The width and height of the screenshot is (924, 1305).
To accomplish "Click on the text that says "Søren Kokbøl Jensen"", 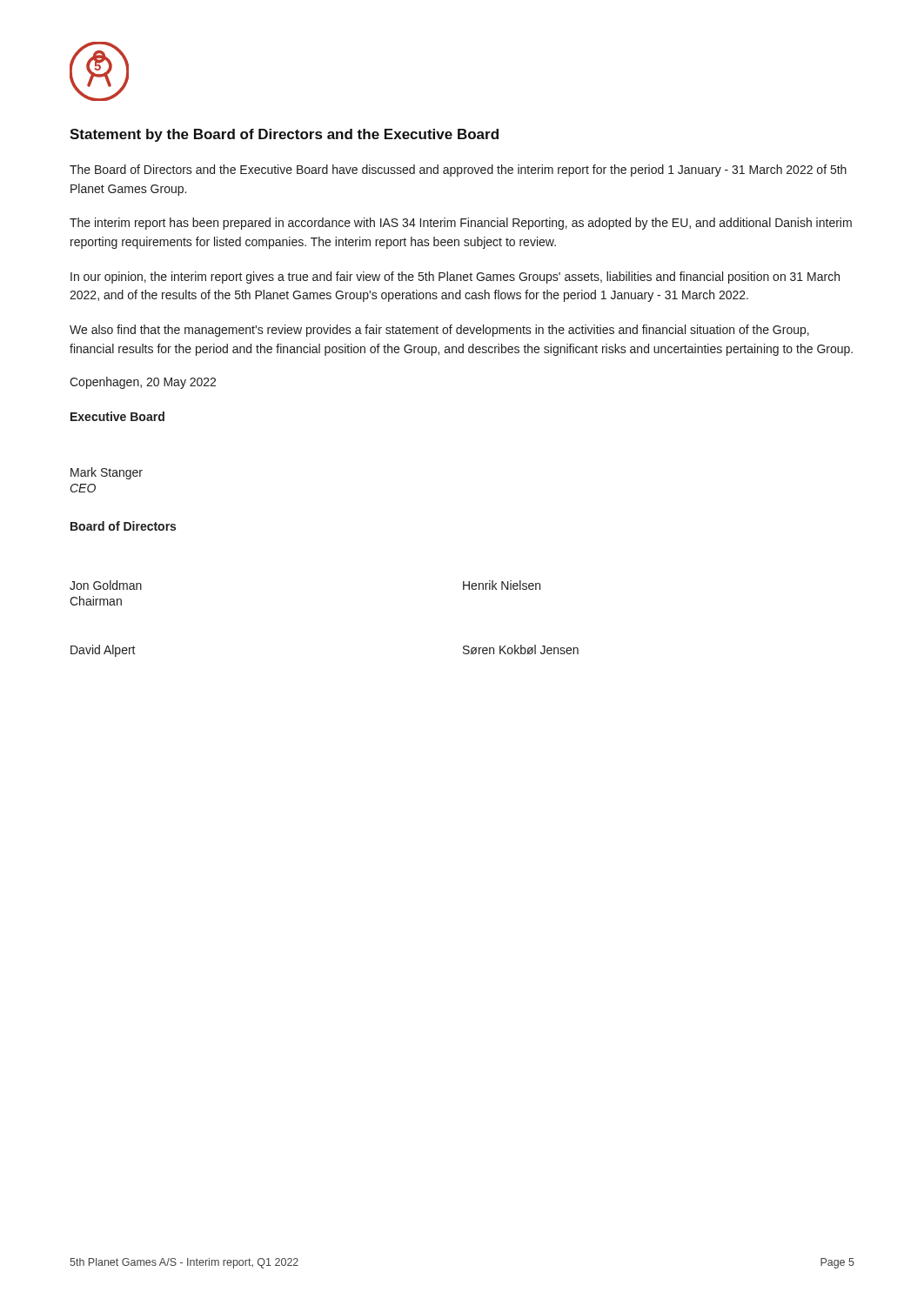I will pos(521,649).
